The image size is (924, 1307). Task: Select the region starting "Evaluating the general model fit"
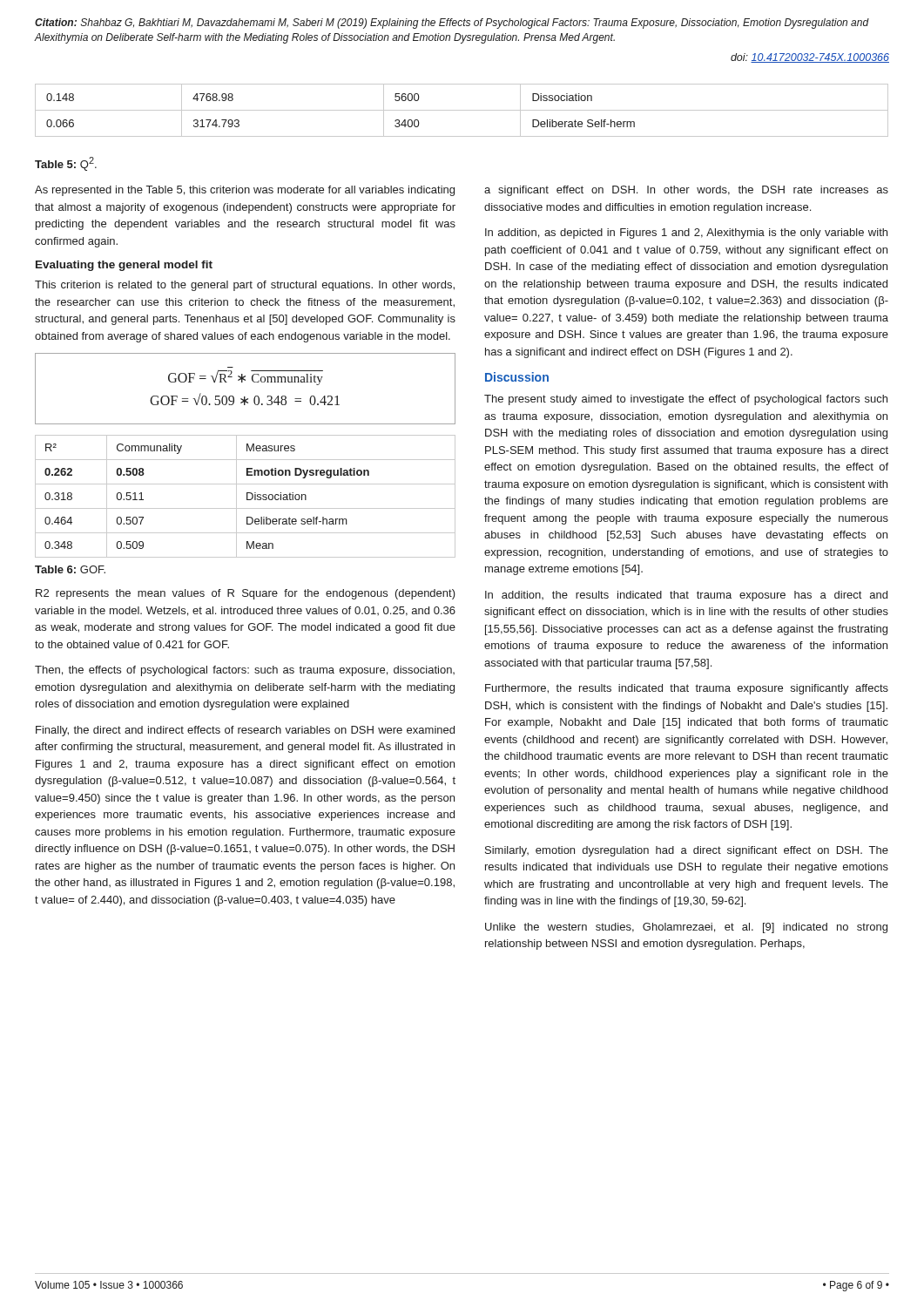(124, 264)
